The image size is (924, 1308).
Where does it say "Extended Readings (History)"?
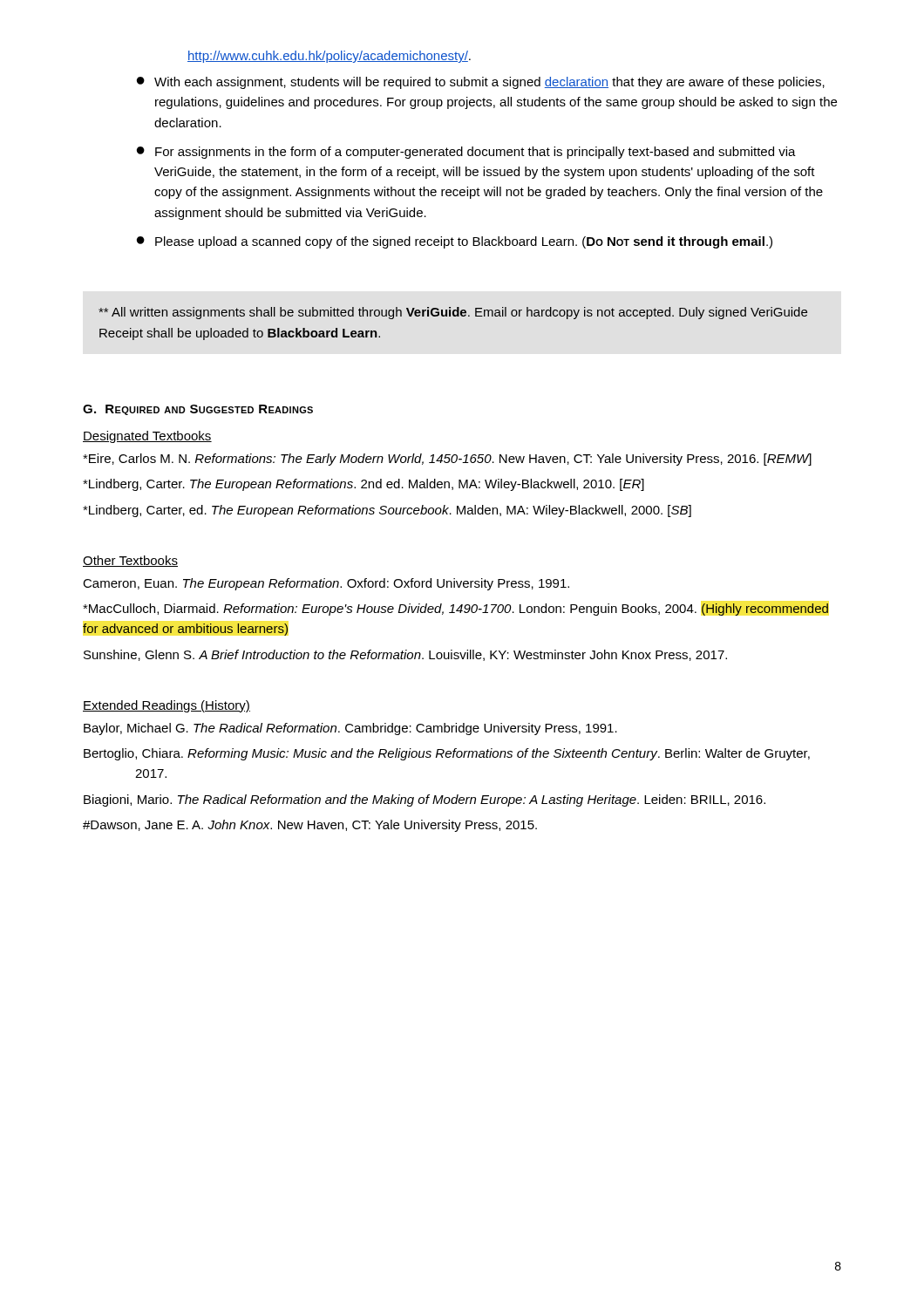pyautogui.click(x=166, y=705)
